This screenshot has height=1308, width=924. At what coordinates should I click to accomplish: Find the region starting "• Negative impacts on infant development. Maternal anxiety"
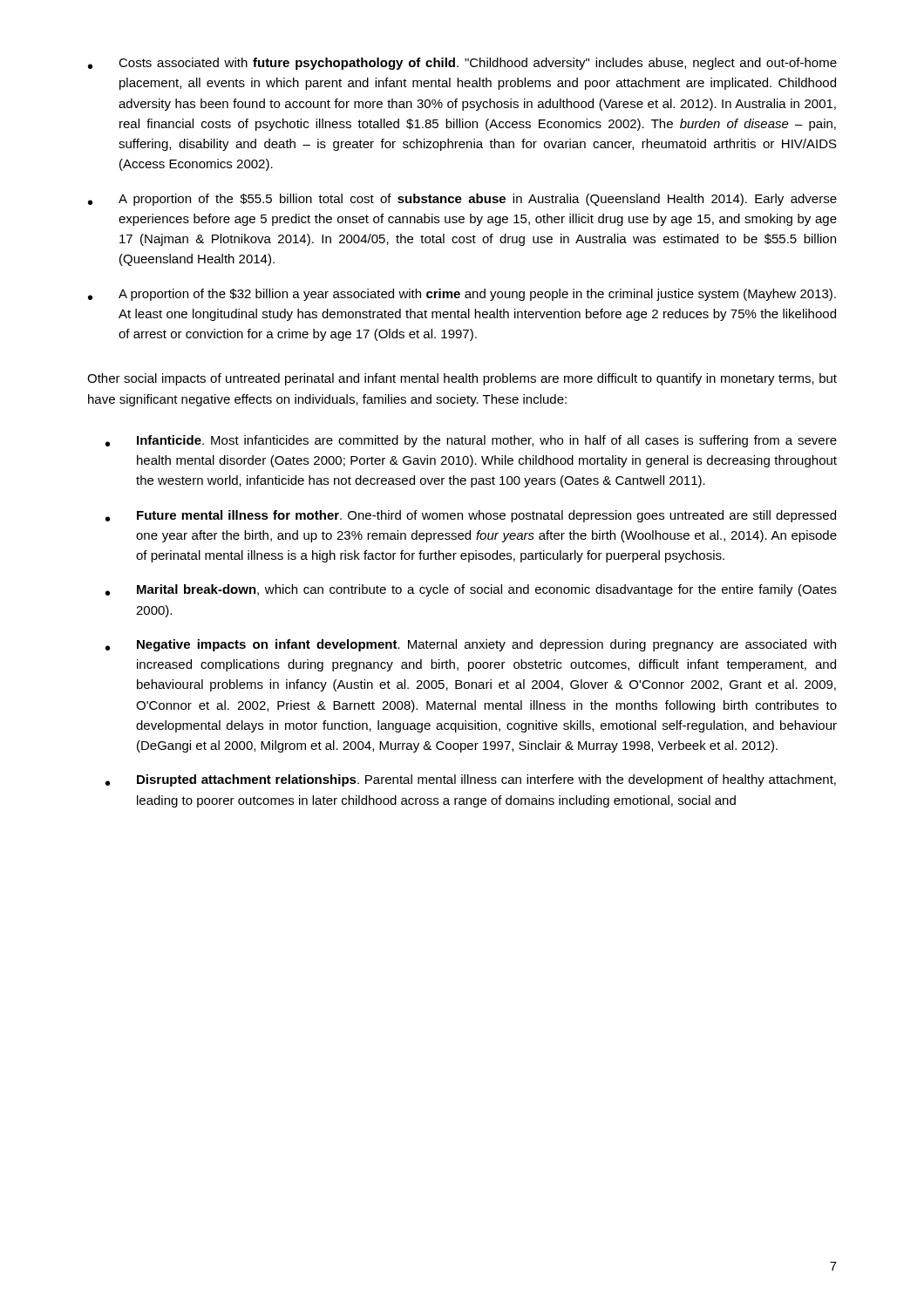click(x=471, y=695)
